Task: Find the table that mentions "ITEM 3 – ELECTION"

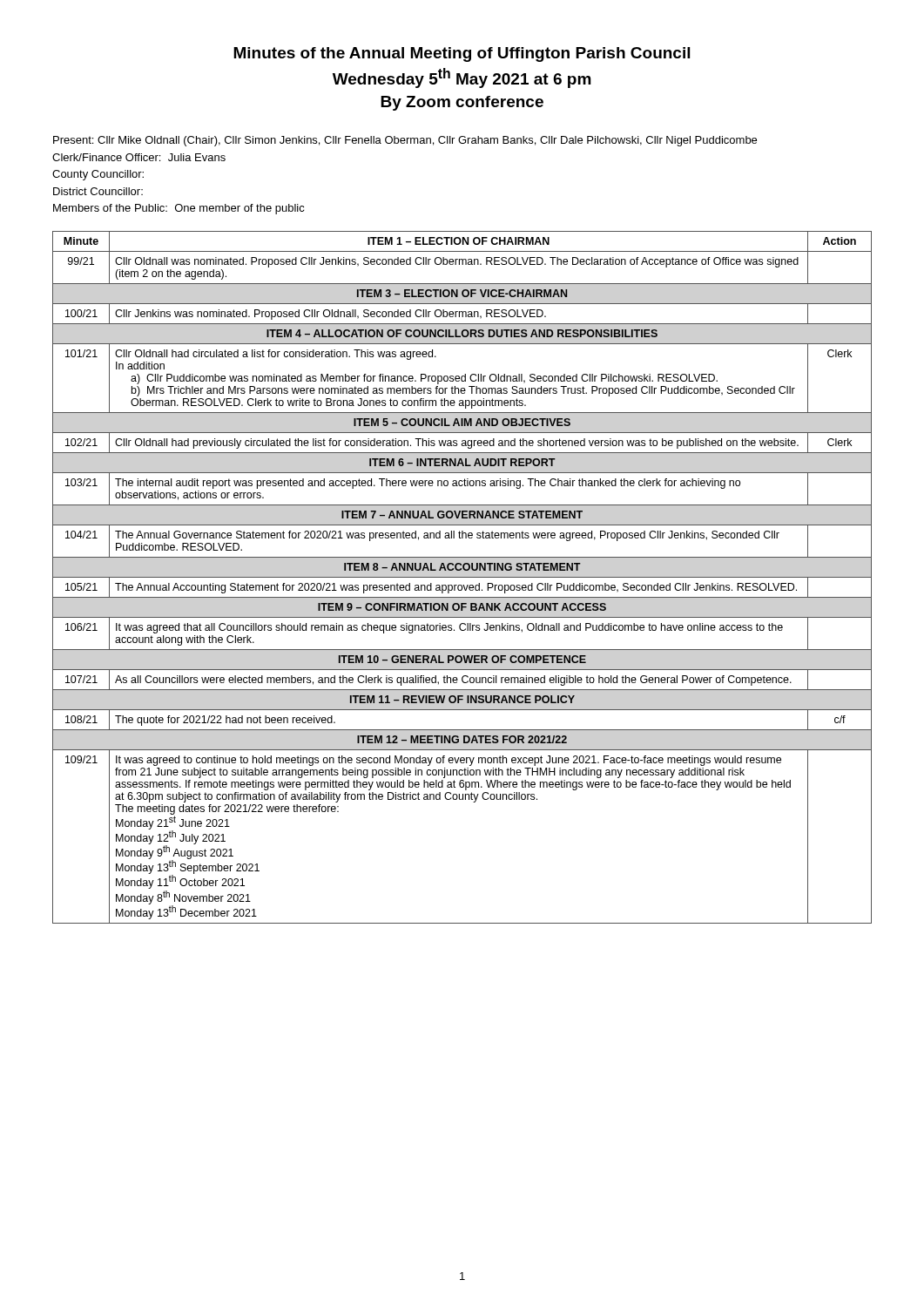Action: pyautogui.click(x=462, y=577)
